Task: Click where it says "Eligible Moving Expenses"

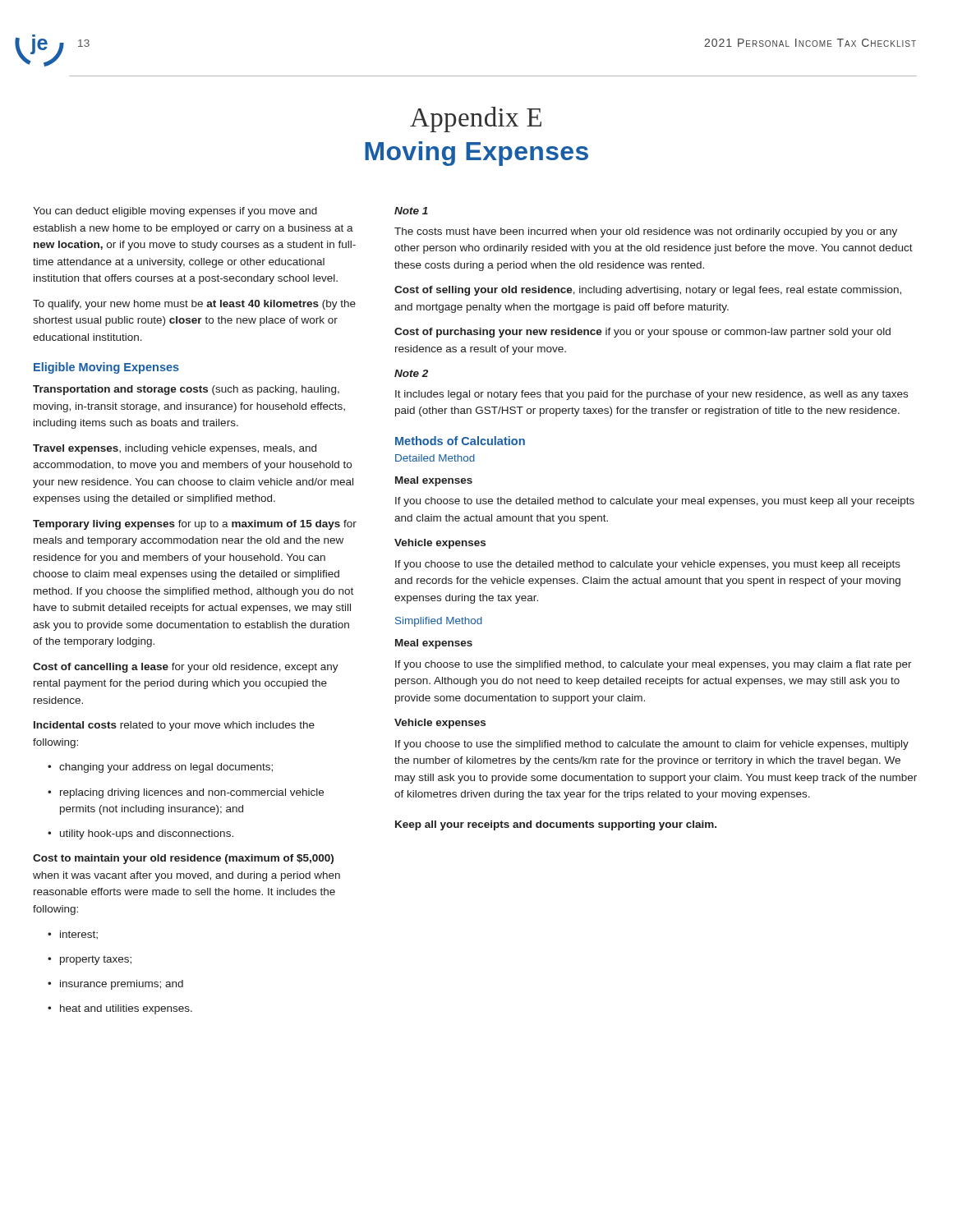Action: (x=106, y=367)
